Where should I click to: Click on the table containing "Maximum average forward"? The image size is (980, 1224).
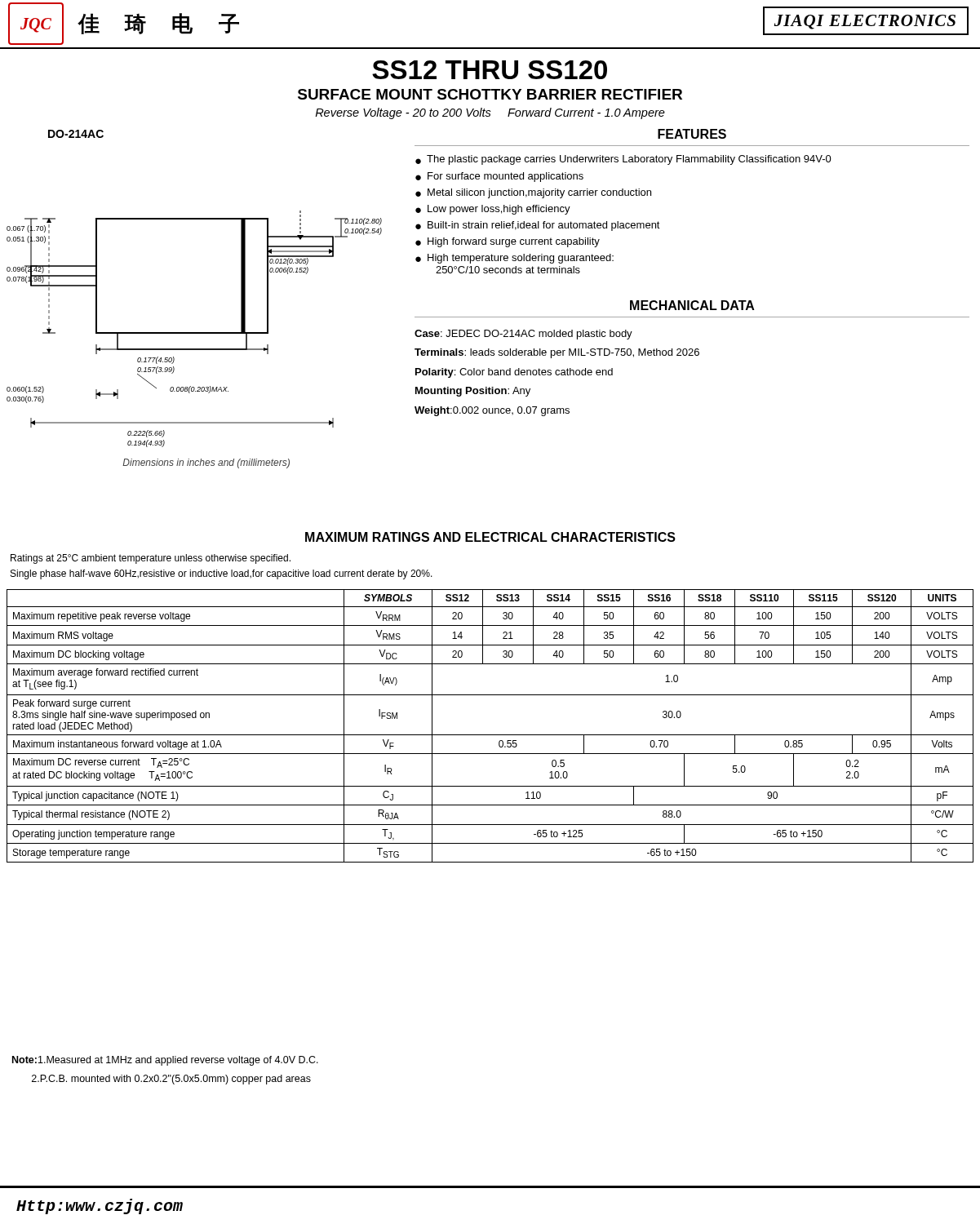click(490, 726)
